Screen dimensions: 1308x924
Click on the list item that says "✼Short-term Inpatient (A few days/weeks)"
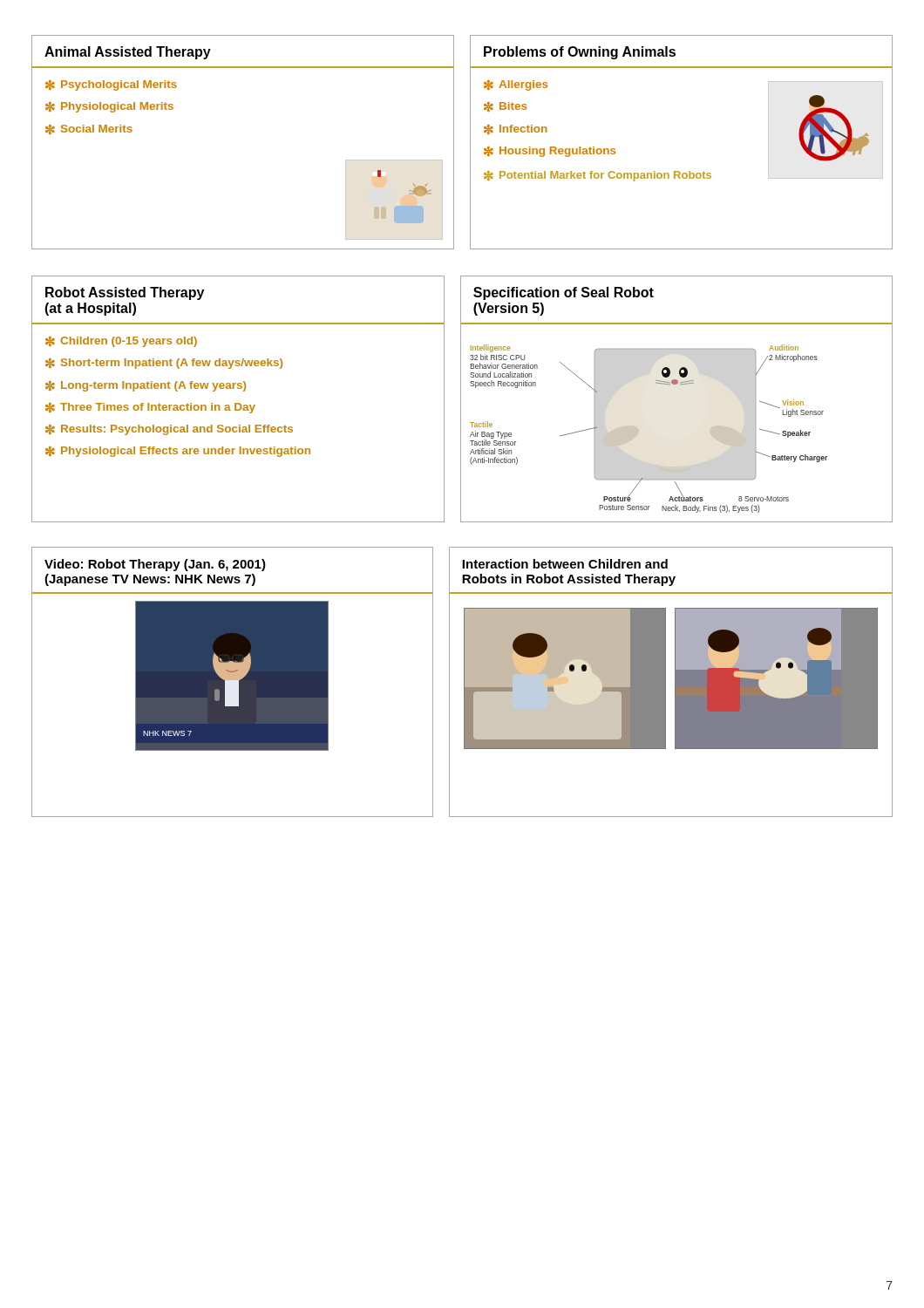[x=164, y=364]
